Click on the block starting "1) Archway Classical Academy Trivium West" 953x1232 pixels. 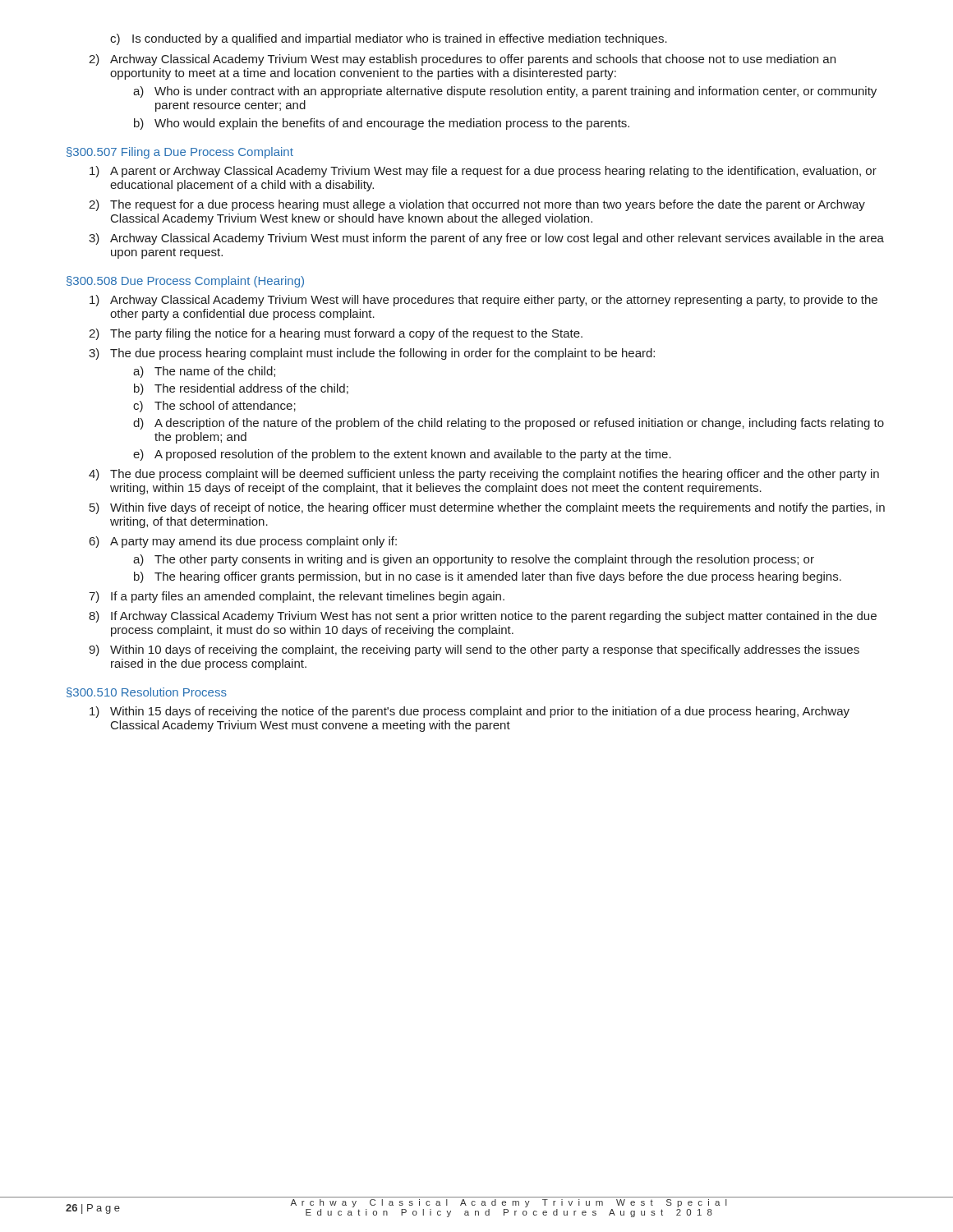[488, 306]
